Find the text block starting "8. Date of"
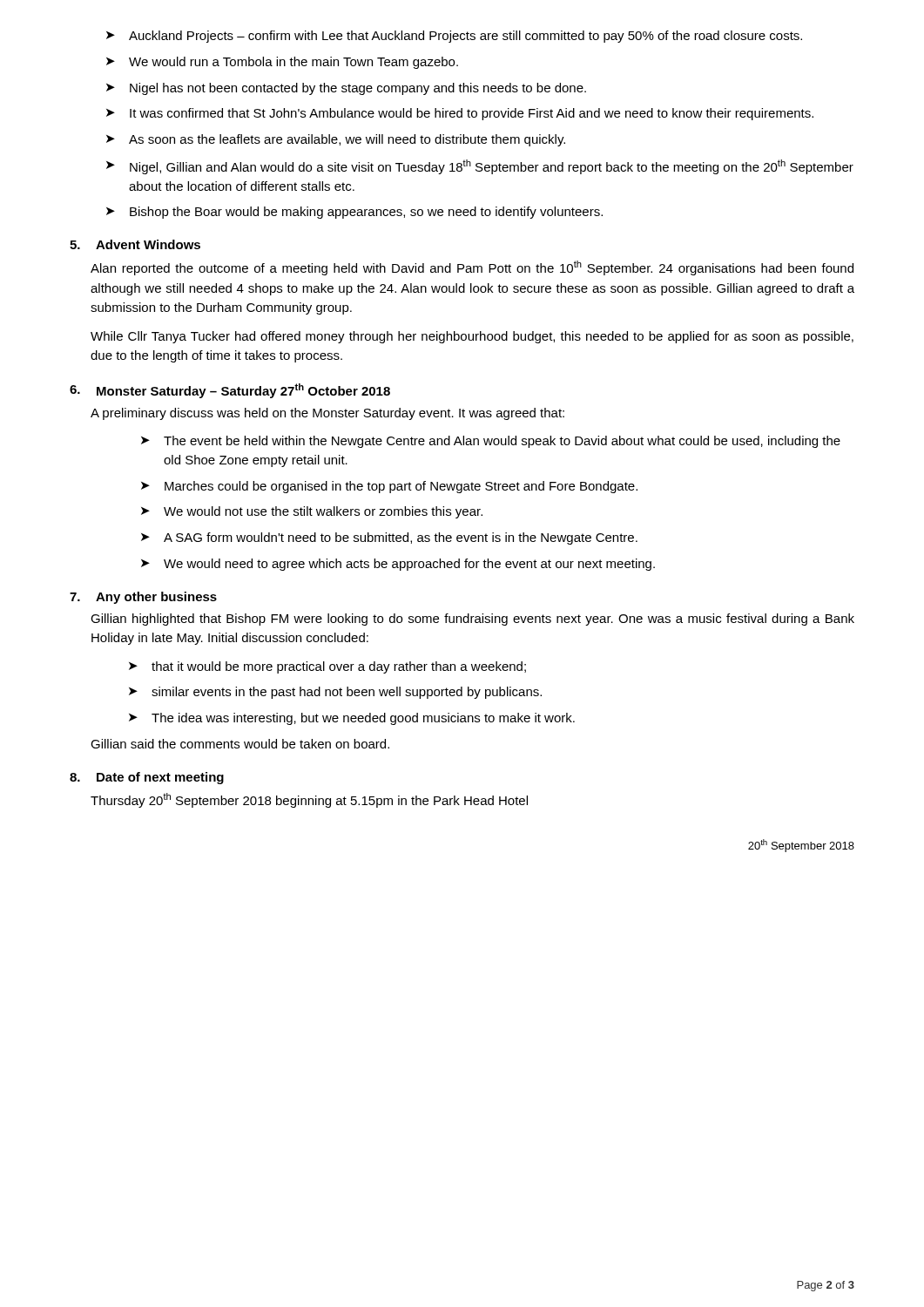 click(147, 777)
